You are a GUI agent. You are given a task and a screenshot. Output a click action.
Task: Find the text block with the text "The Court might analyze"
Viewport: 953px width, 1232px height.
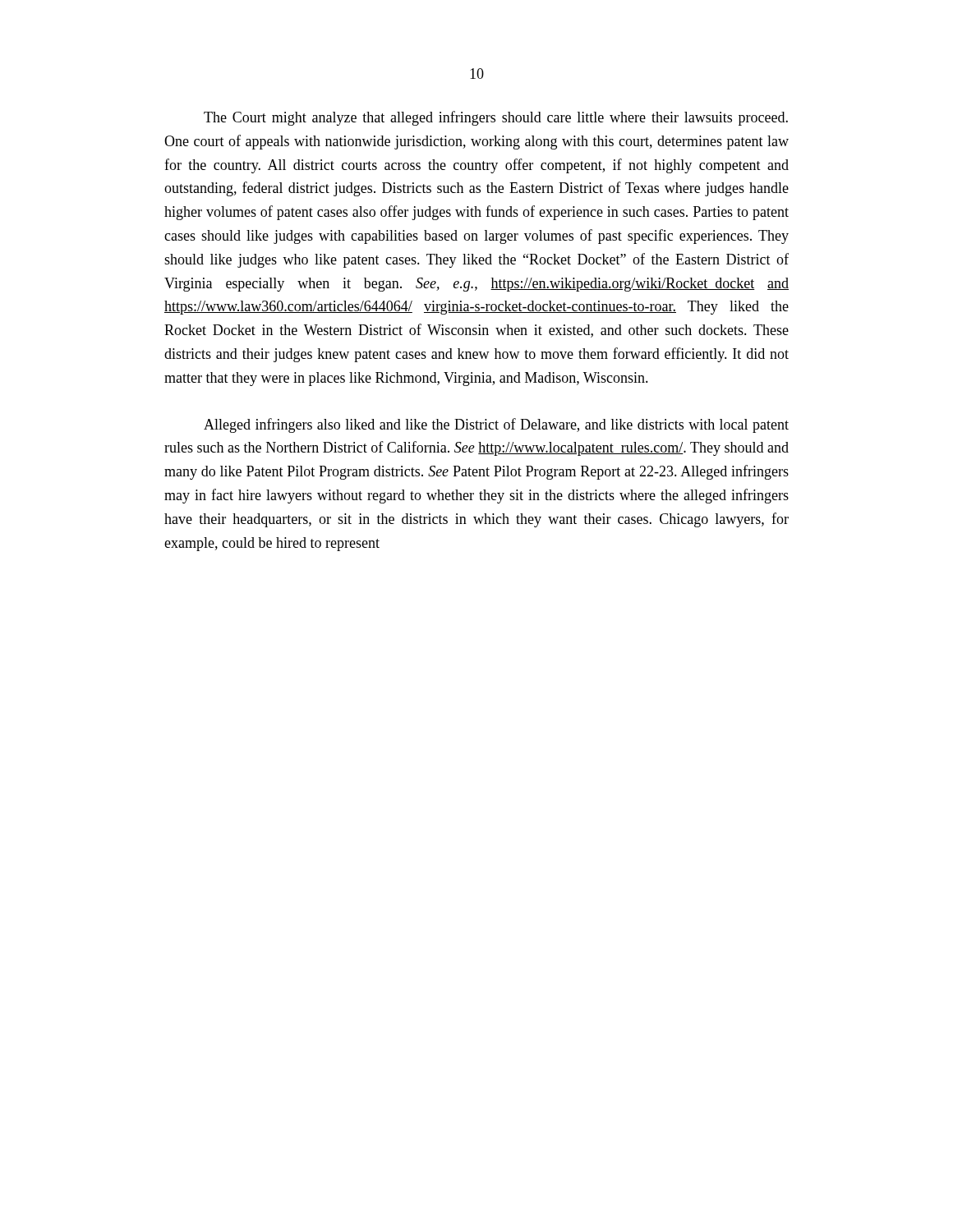476,248
